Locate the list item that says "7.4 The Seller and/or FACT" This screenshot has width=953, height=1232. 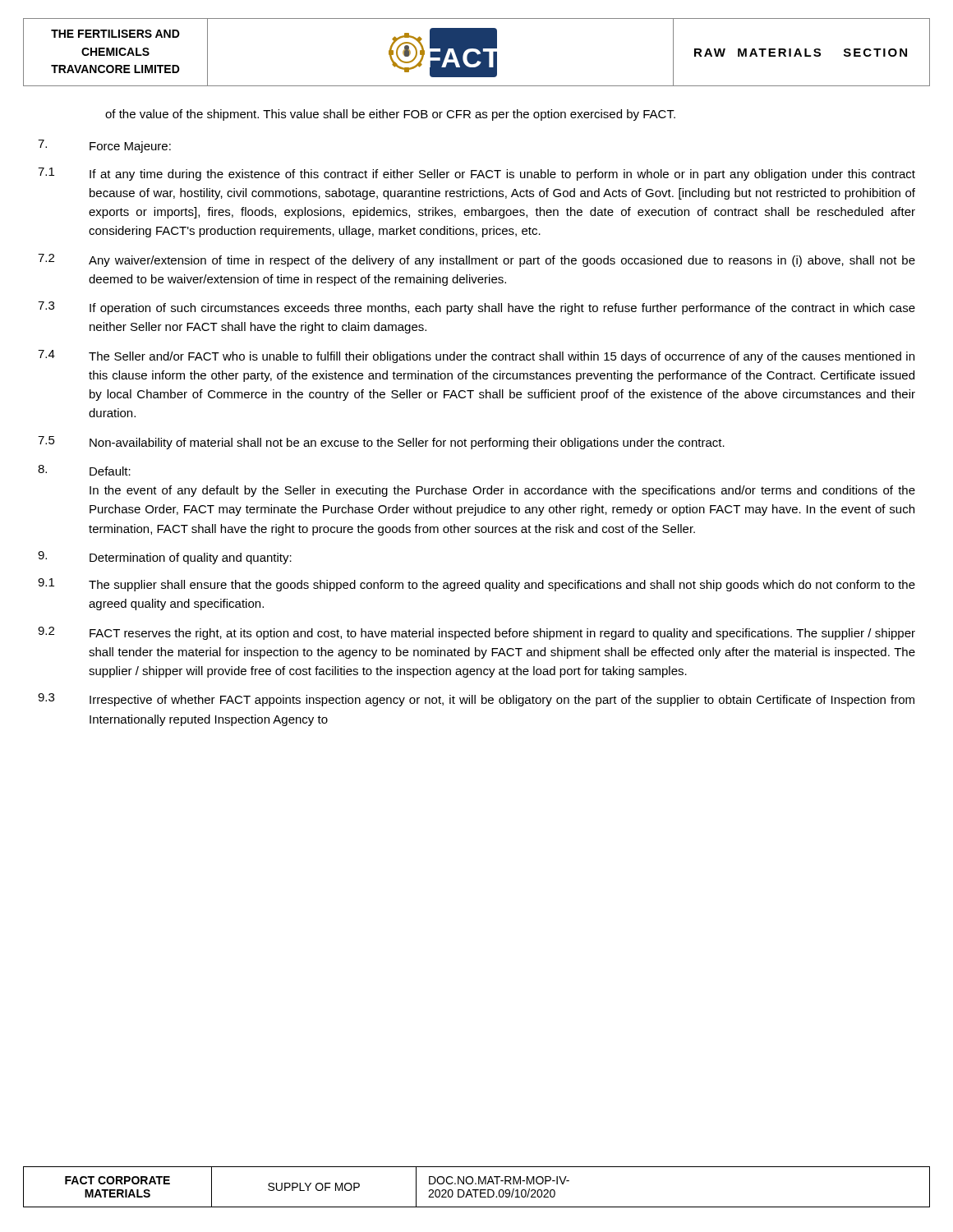[476, 384]
